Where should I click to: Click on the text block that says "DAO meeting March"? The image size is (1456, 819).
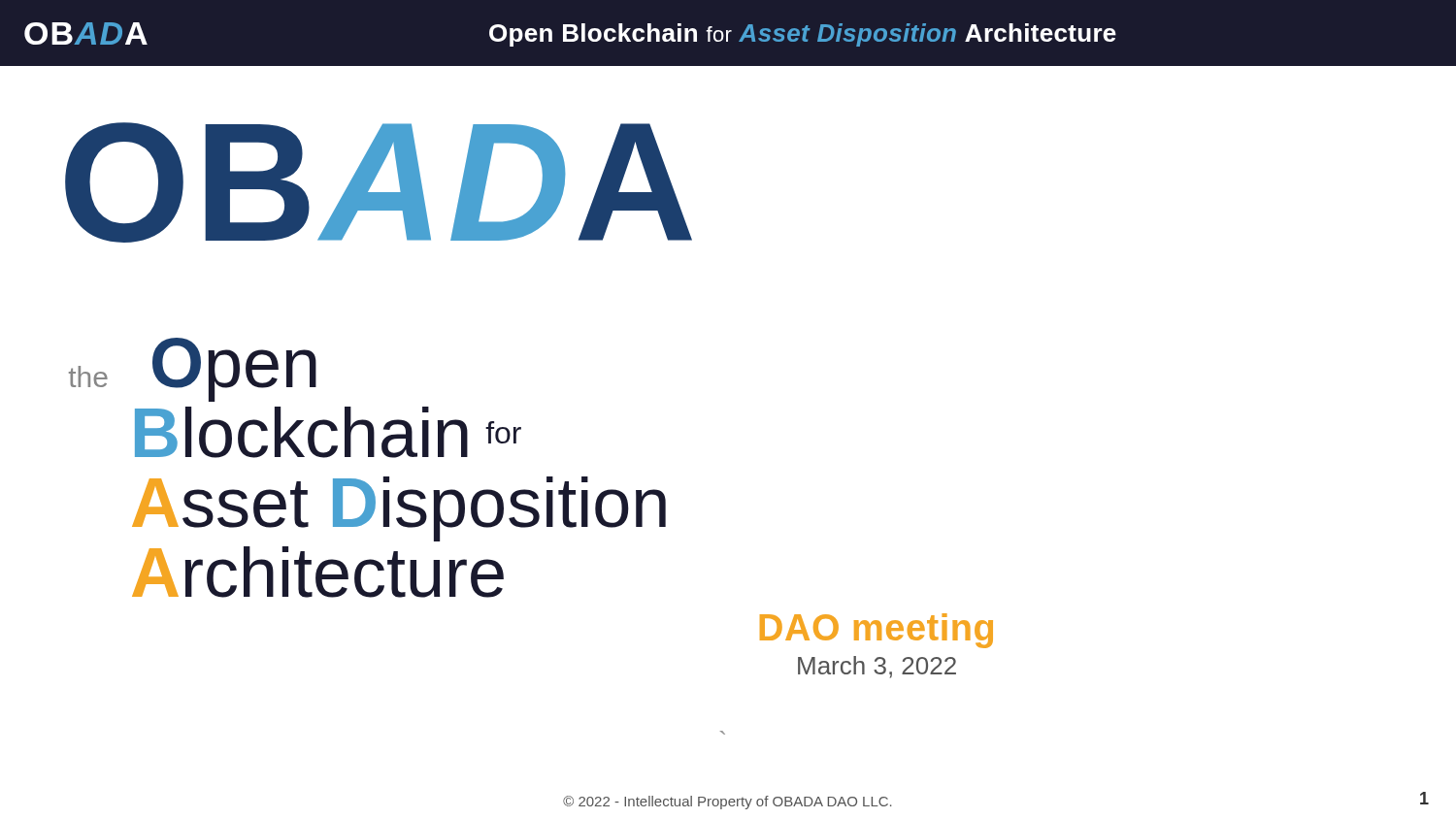tap(877, 644)
